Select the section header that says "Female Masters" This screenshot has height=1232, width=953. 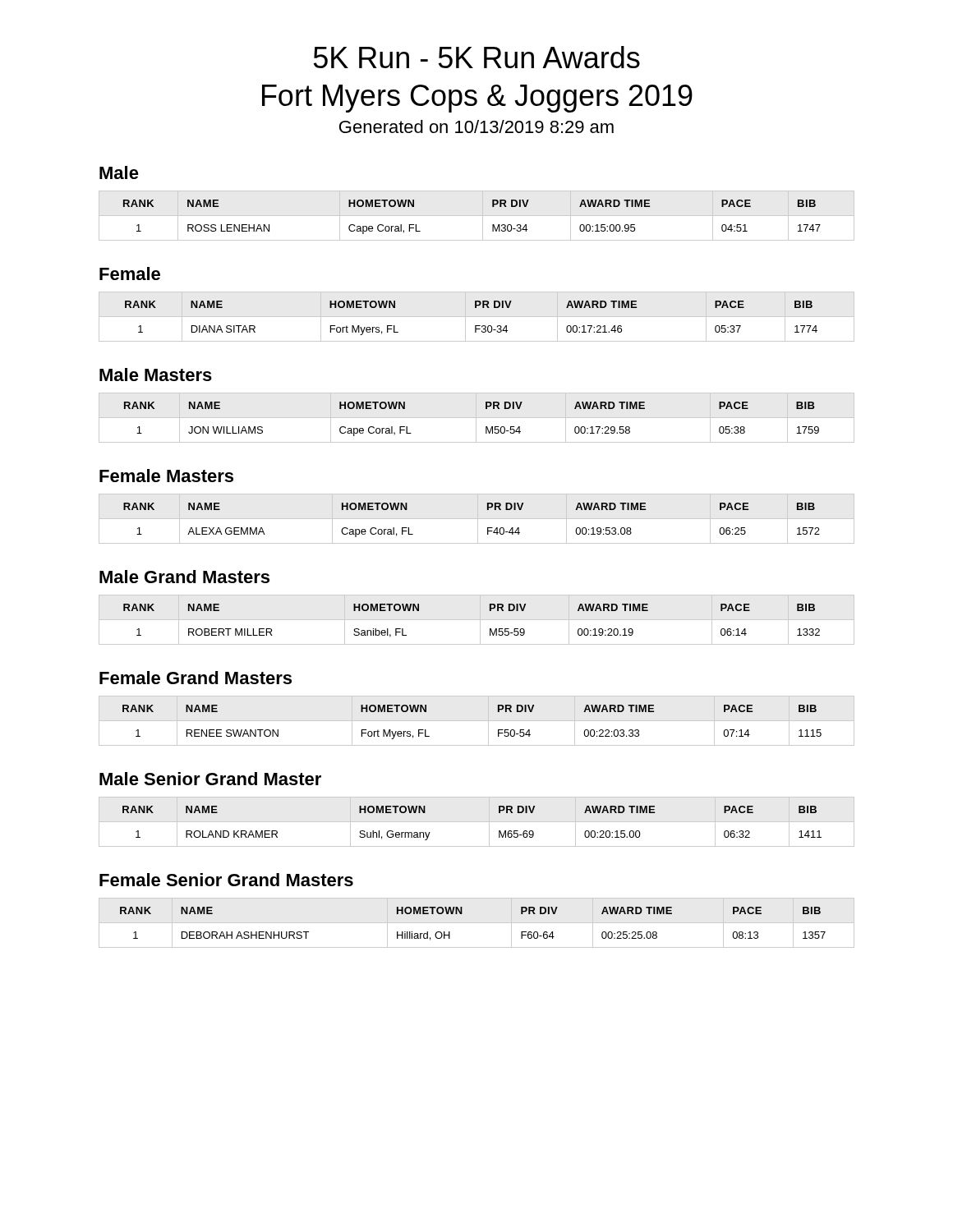[166, 476]
